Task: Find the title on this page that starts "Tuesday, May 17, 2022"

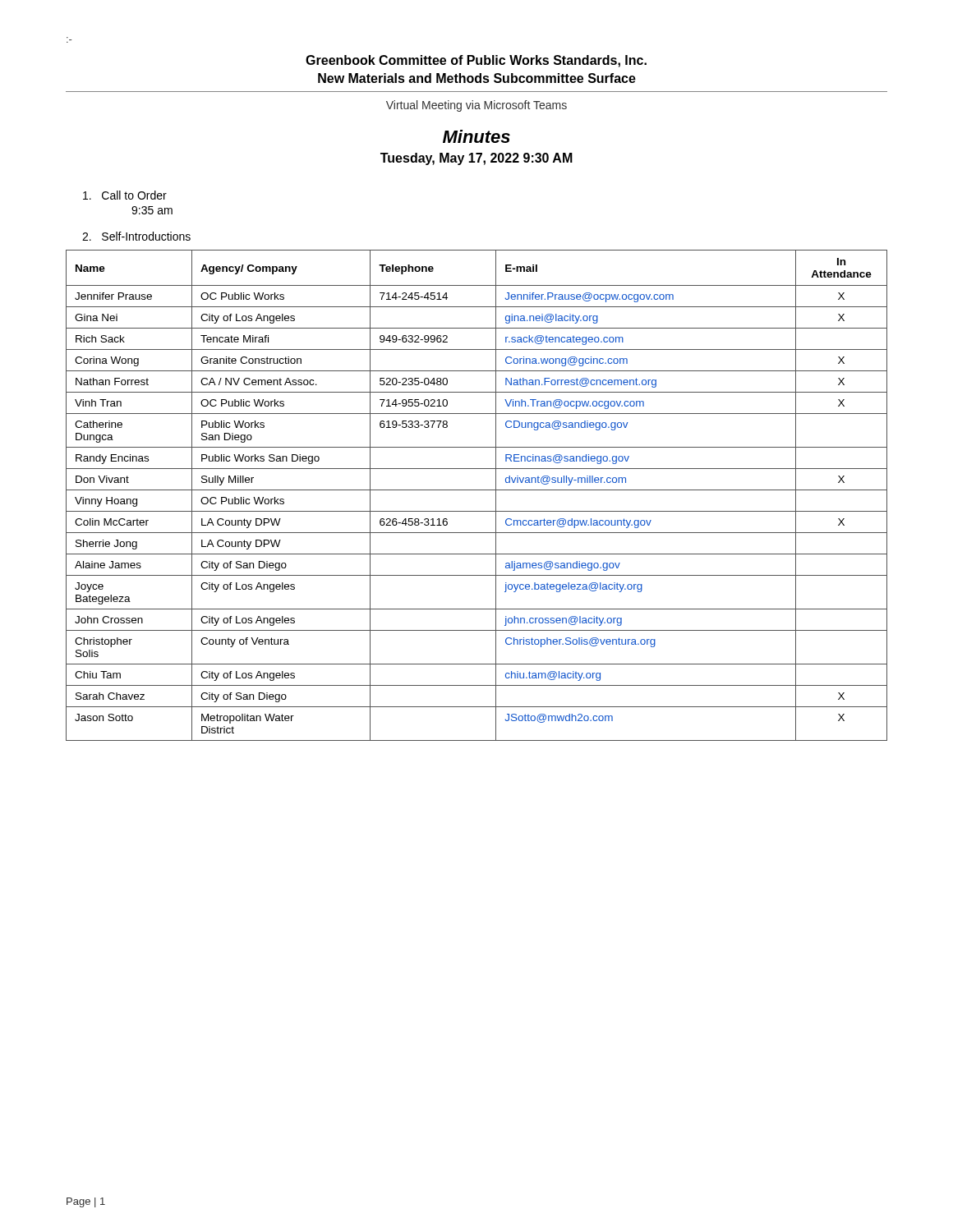Action: (x=476, y=158)
